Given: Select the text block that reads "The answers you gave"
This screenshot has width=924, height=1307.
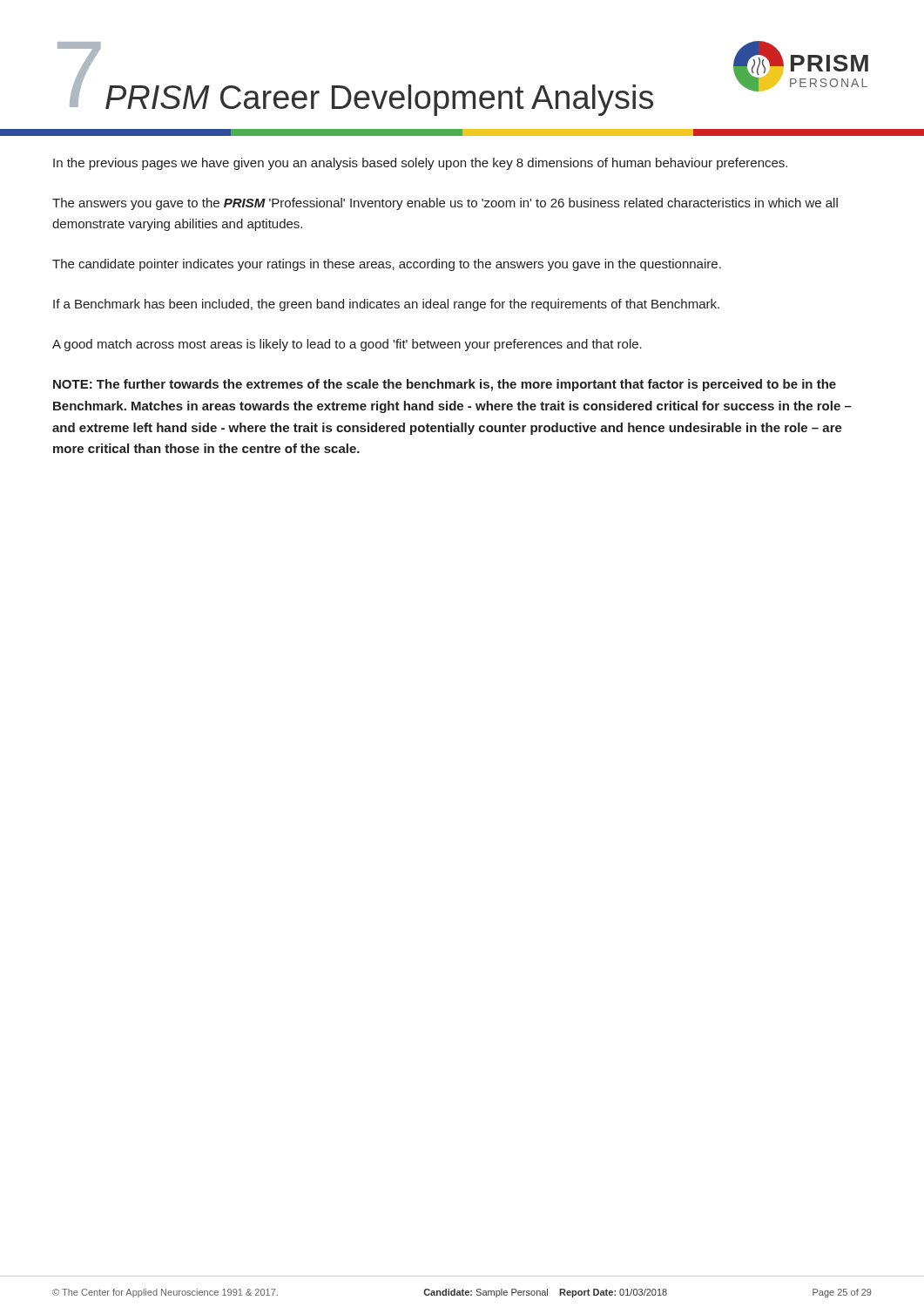Looking at the screenshot, I should [x=445, y=213].
